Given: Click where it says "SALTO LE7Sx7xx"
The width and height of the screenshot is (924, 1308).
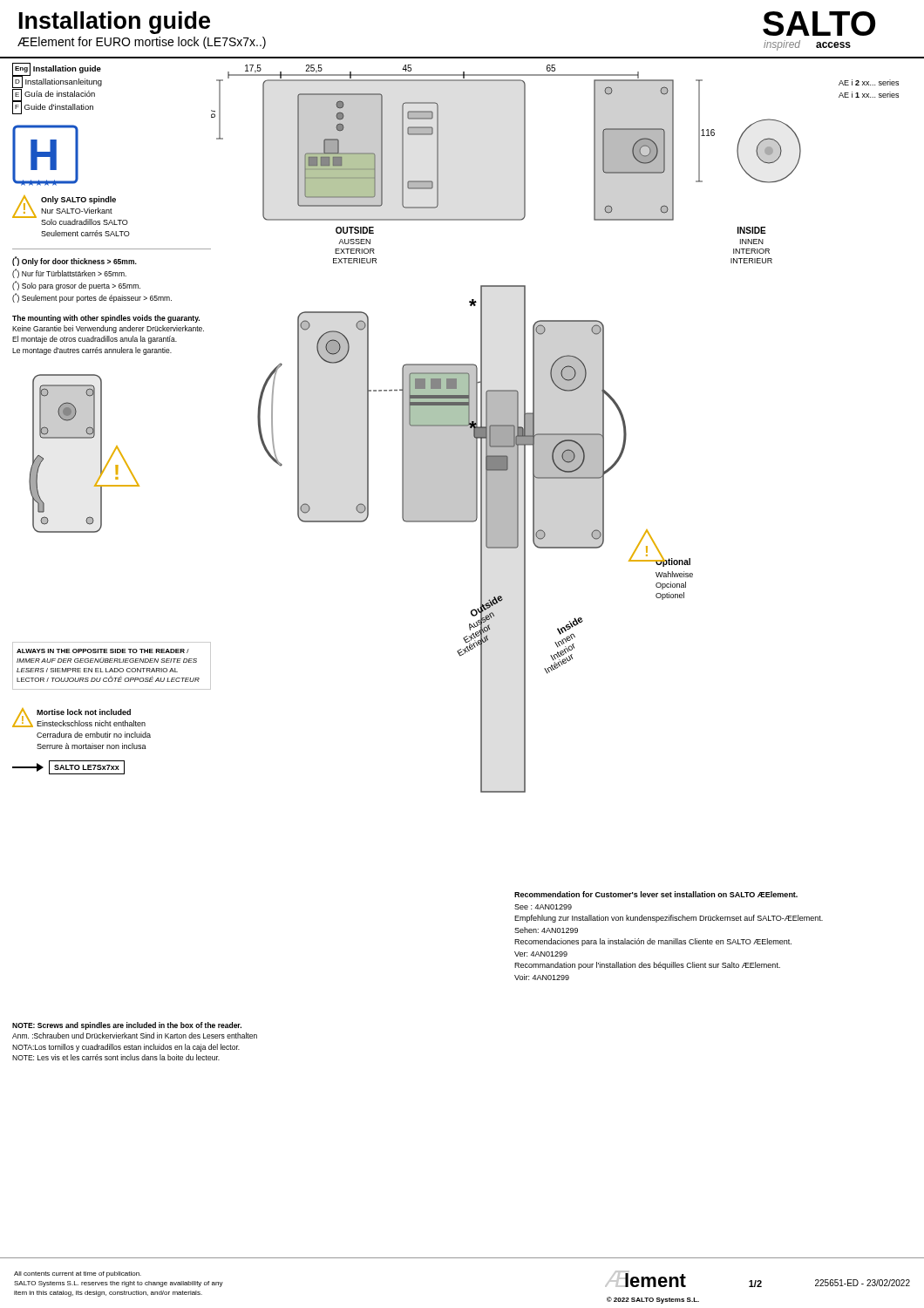Looking at the screenshot, I should pos(87,767).
